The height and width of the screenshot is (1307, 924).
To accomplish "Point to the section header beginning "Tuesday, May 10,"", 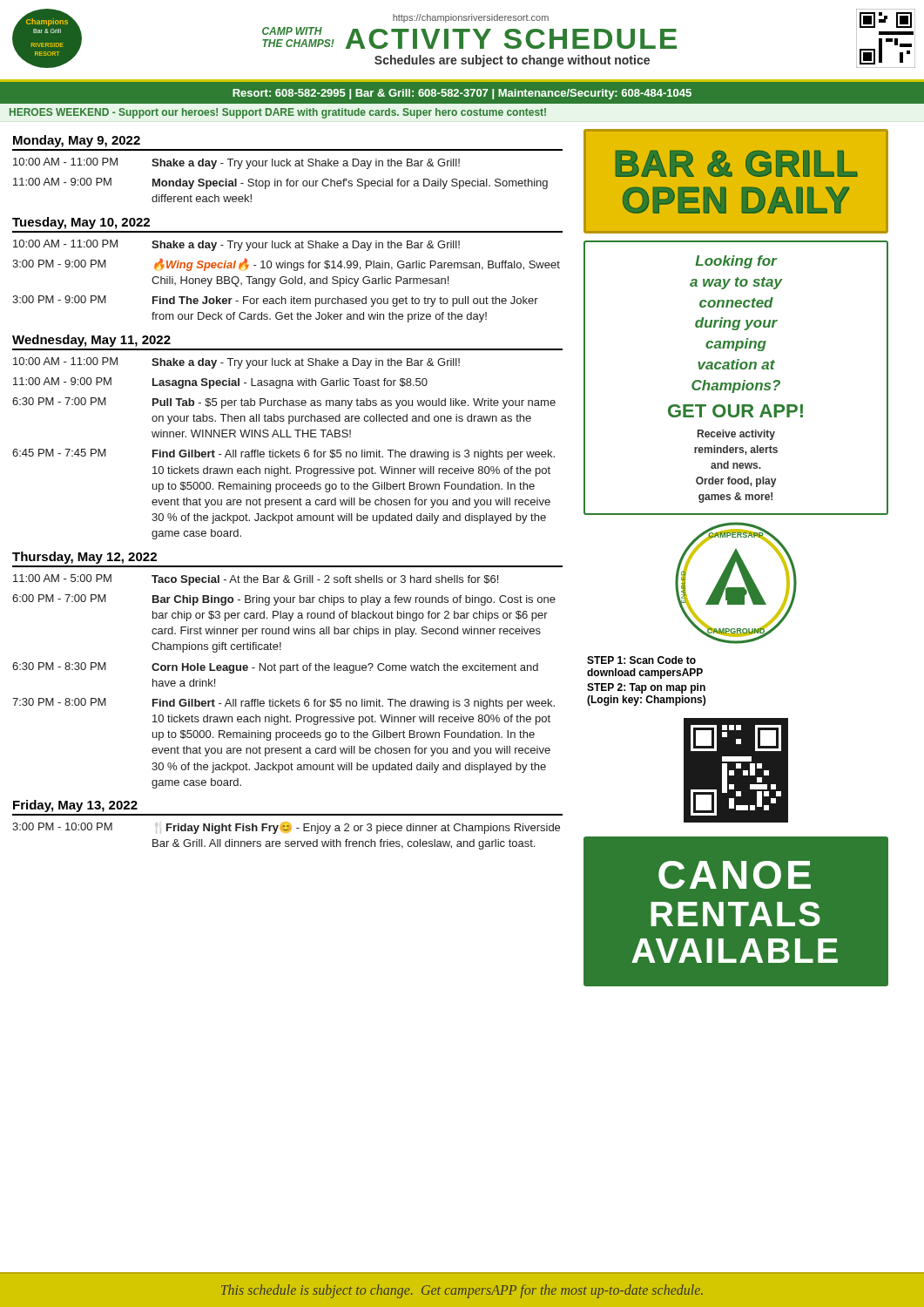I will (81, 221).
